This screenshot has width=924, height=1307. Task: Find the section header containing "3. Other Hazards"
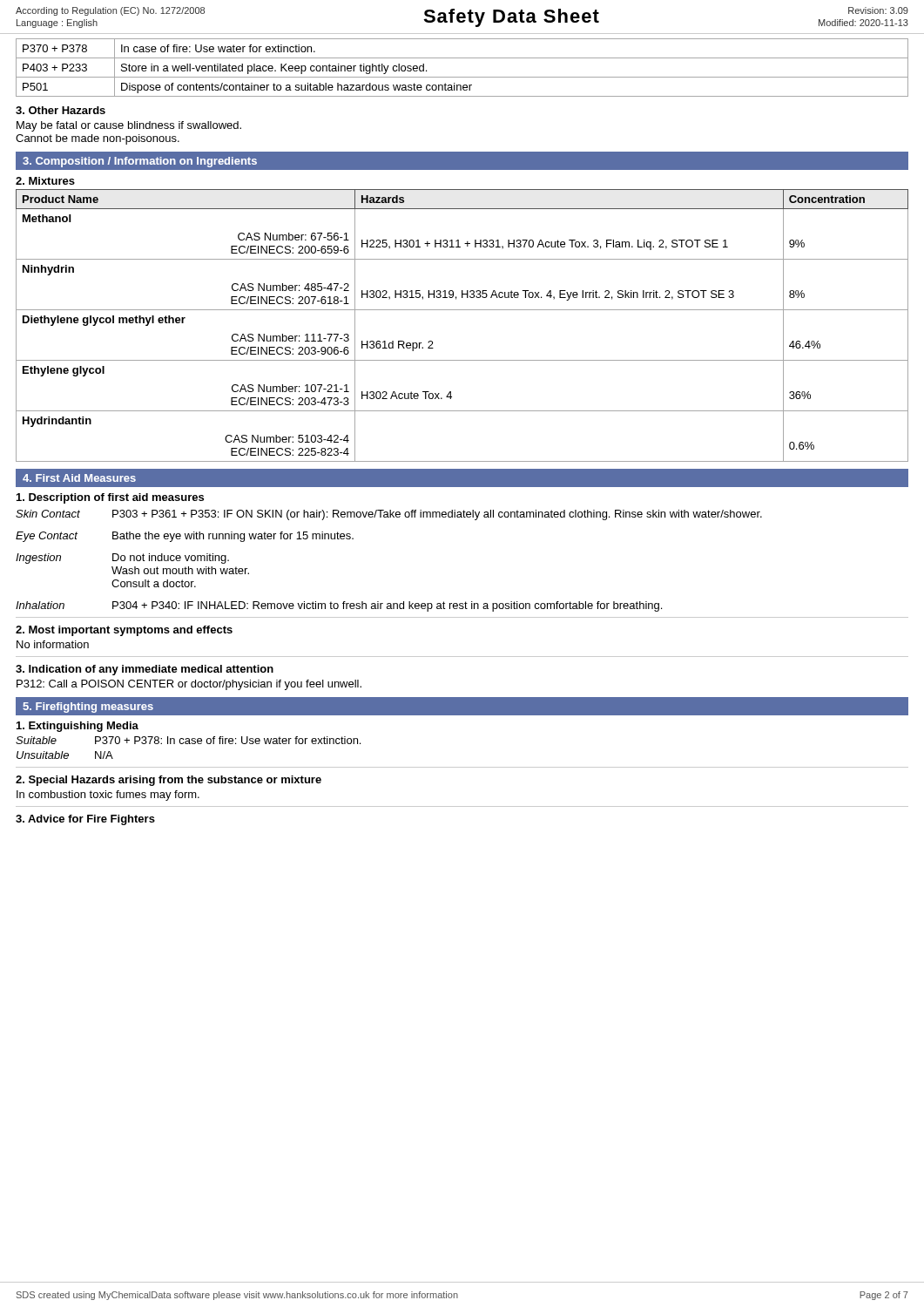(61, 110)
